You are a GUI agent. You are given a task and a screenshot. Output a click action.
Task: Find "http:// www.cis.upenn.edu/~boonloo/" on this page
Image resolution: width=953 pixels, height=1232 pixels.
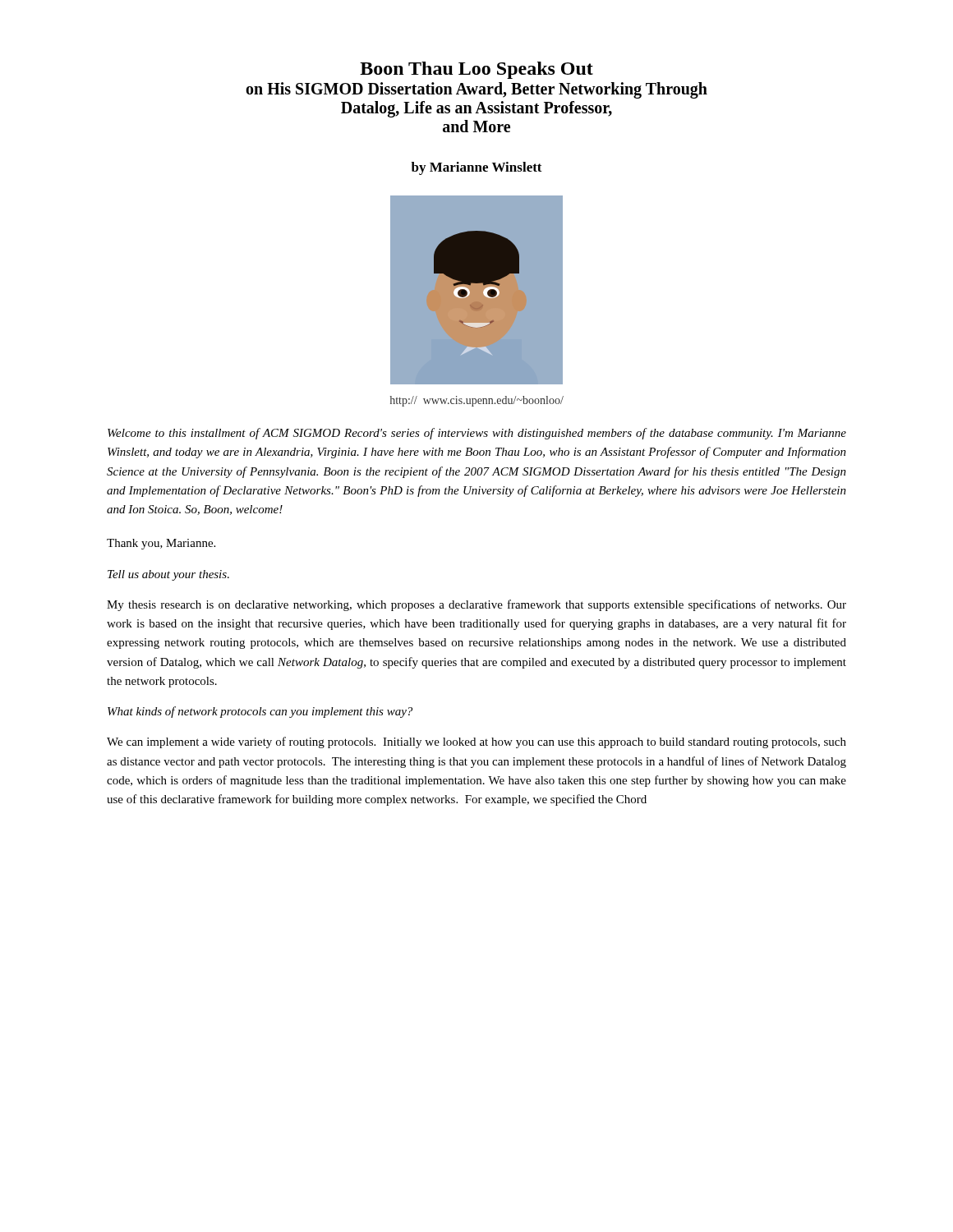click(x=476, y=400)
